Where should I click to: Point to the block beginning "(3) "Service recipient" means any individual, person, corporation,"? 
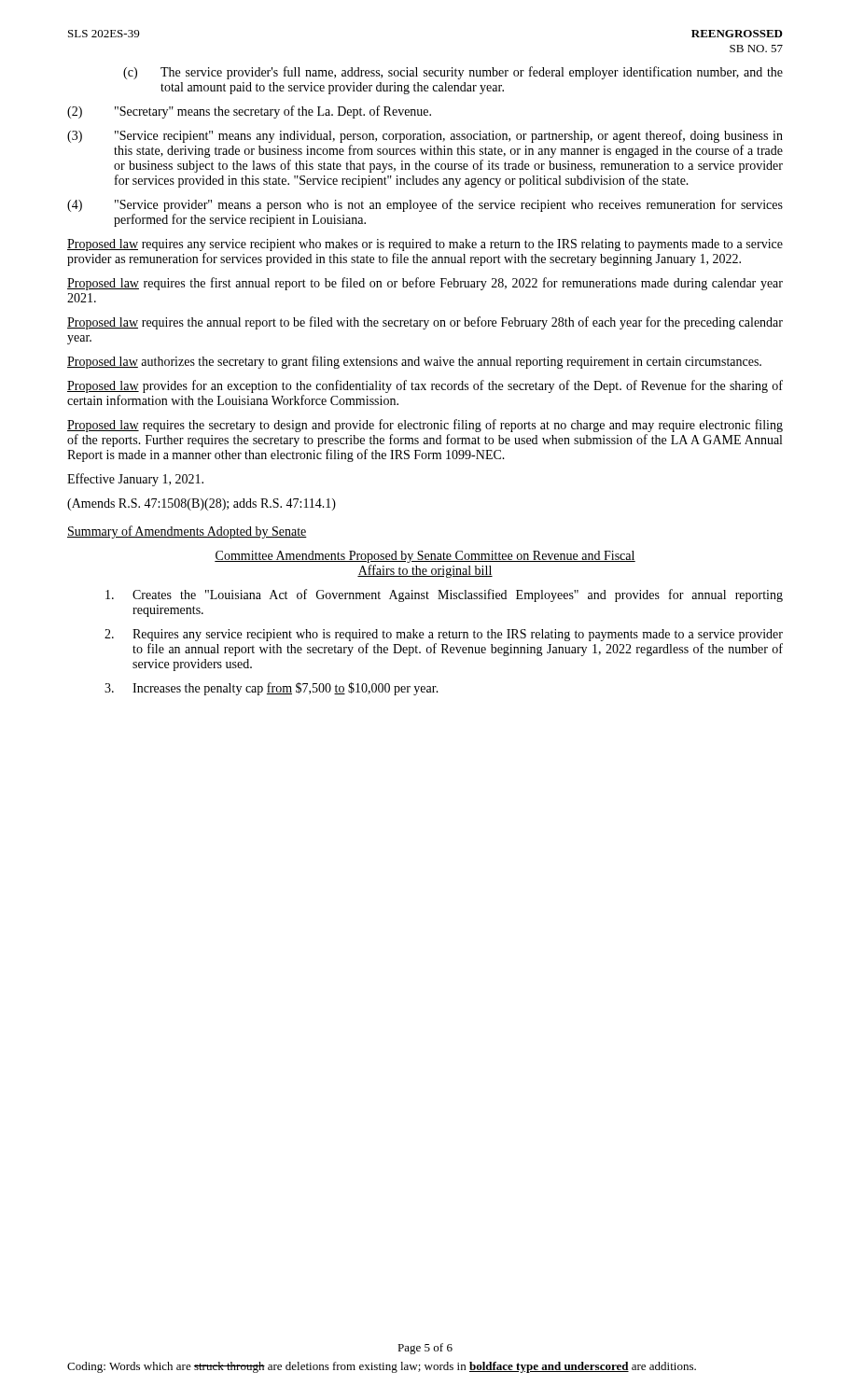425,159
